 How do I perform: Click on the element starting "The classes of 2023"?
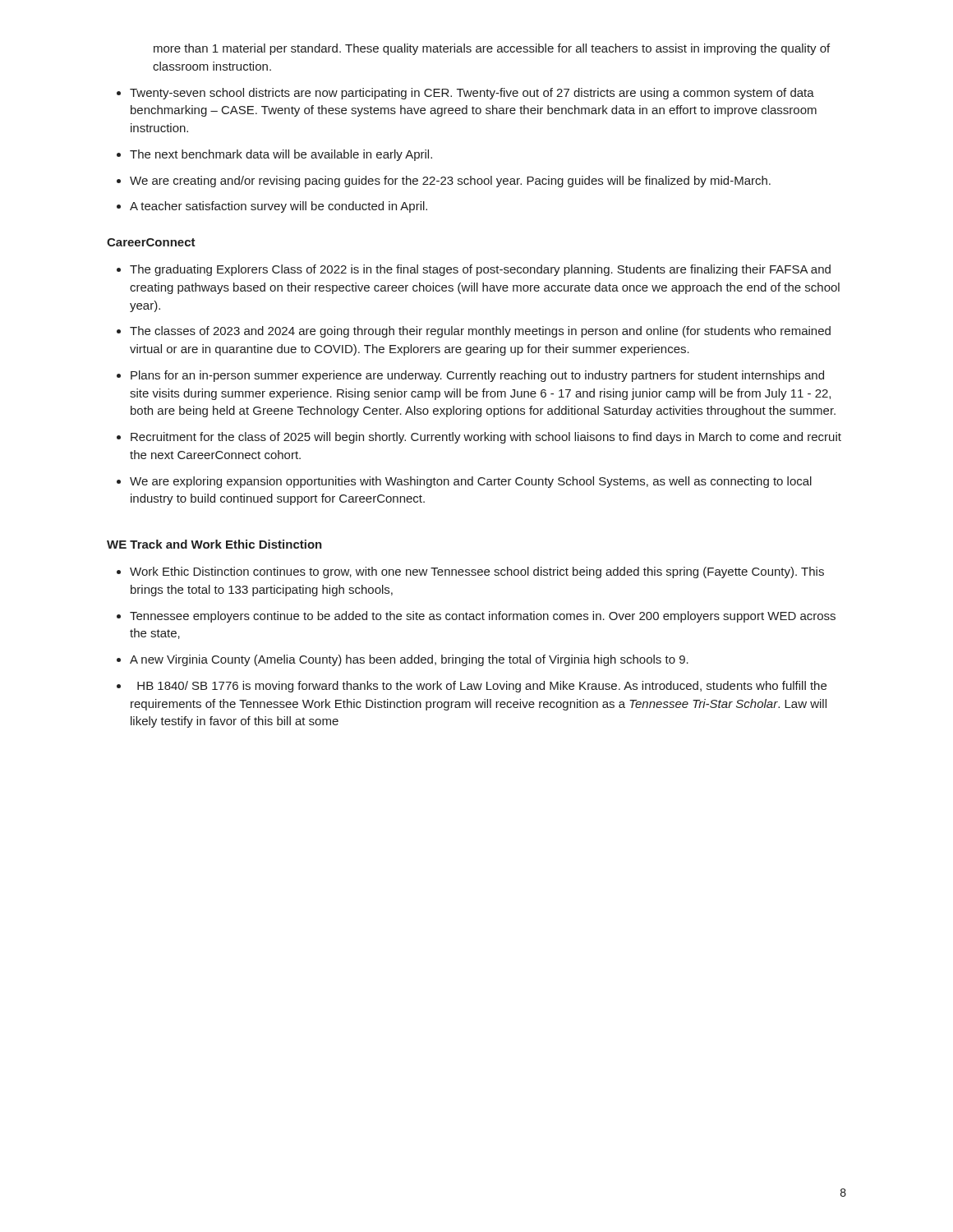click(x=481, y=340)
